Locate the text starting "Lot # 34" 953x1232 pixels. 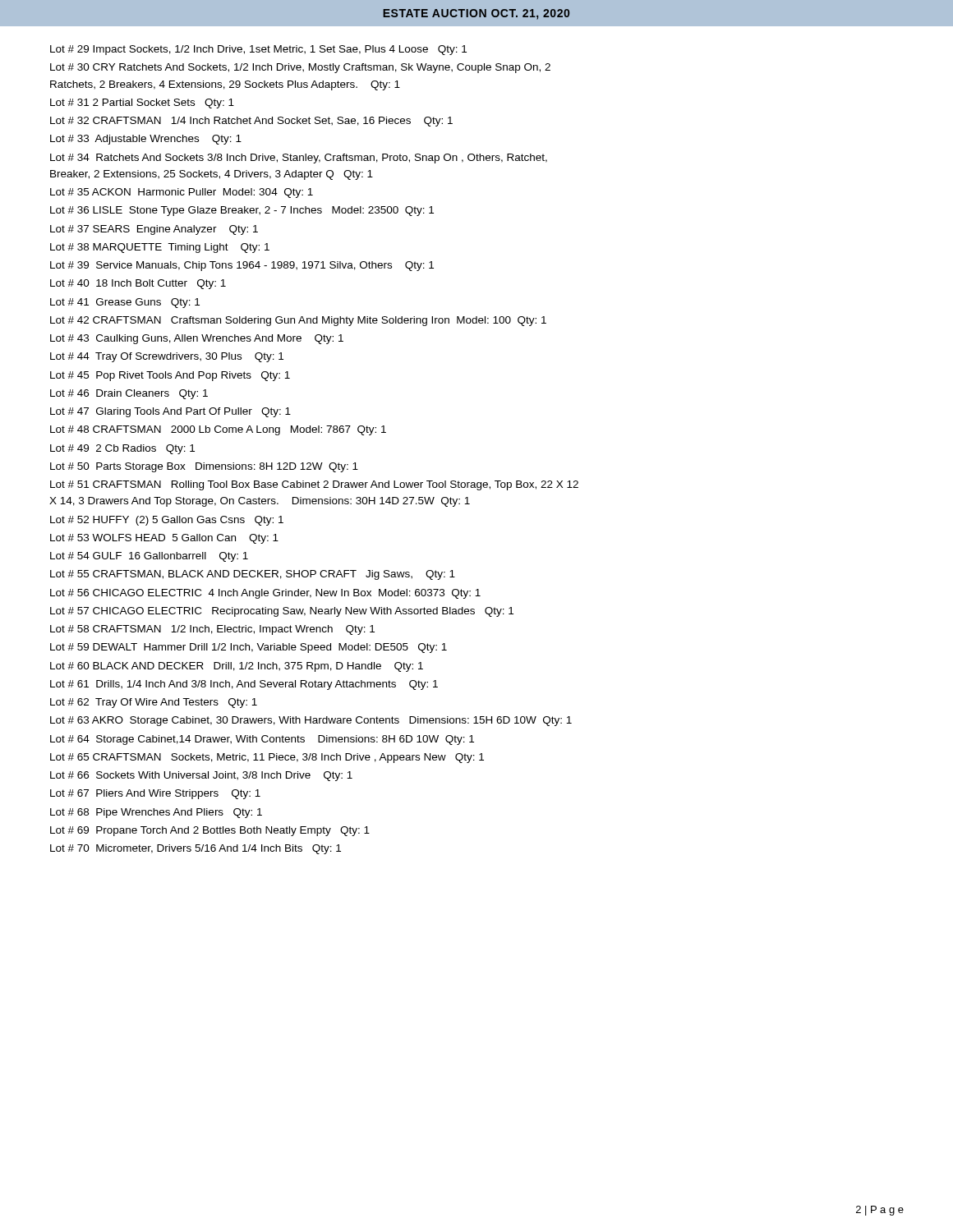(299, 165)
